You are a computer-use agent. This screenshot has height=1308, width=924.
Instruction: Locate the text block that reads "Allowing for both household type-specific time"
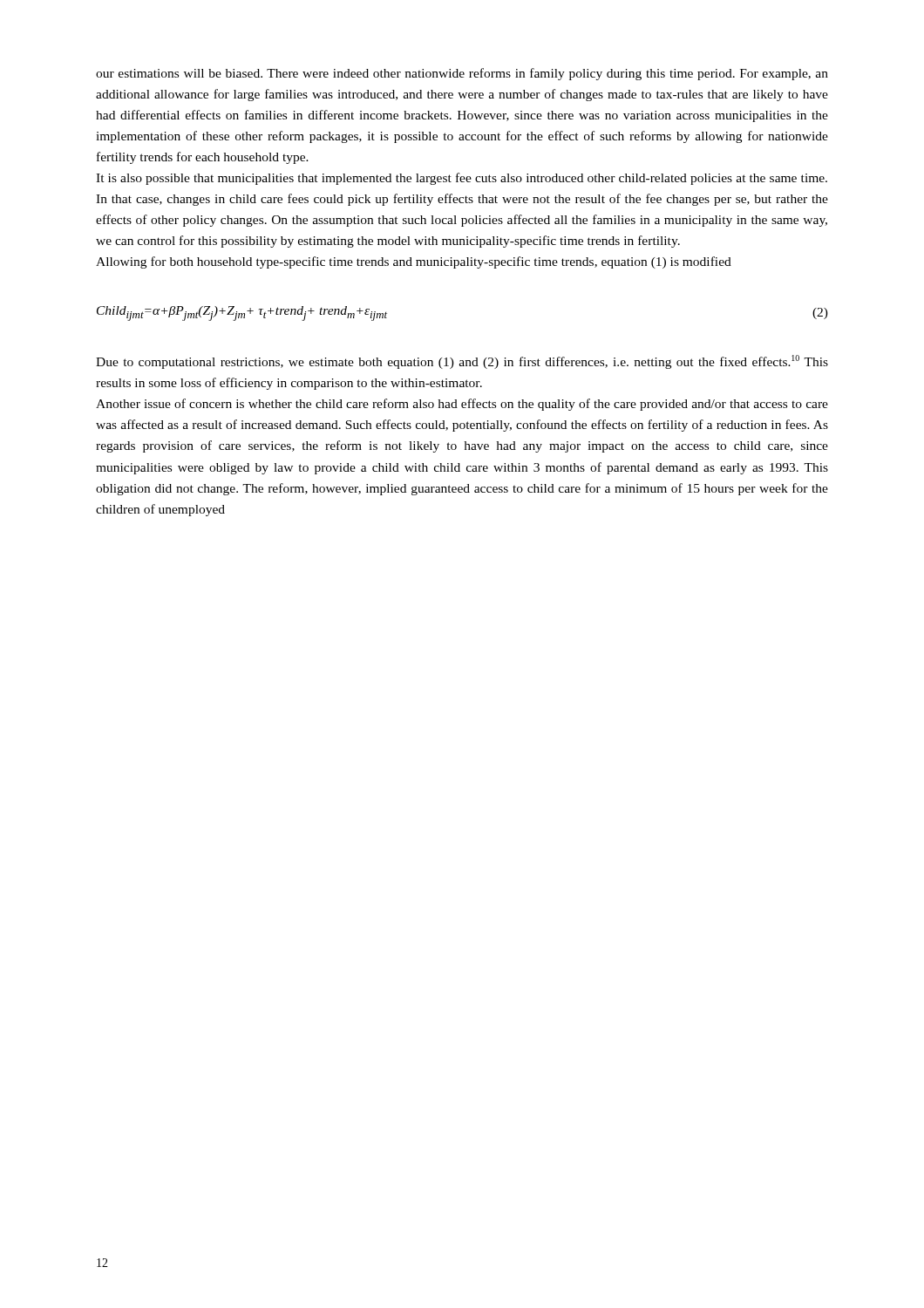(x=462, y=262)
